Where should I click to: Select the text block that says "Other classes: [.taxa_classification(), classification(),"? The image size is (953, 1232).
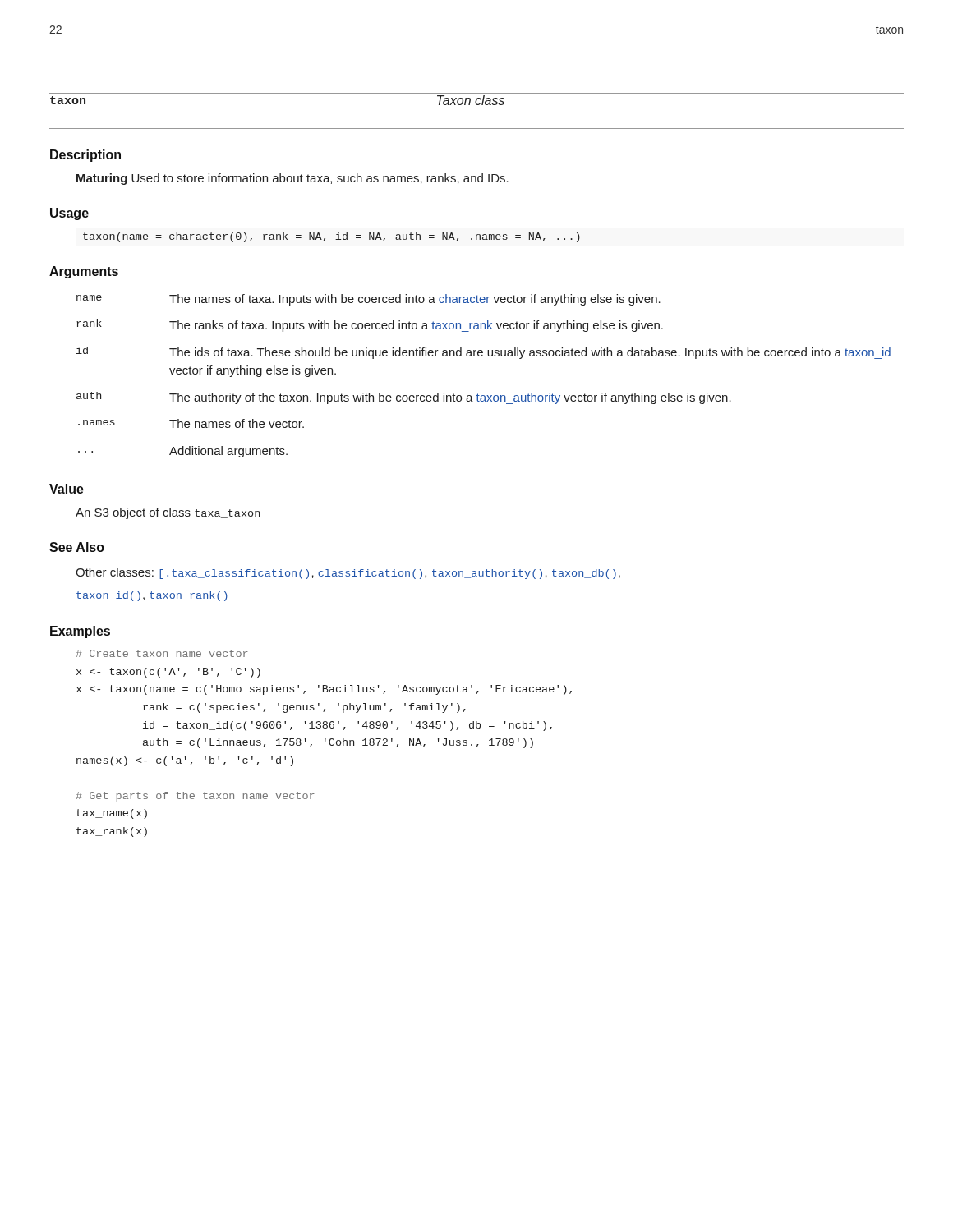[x=348, y=584]
